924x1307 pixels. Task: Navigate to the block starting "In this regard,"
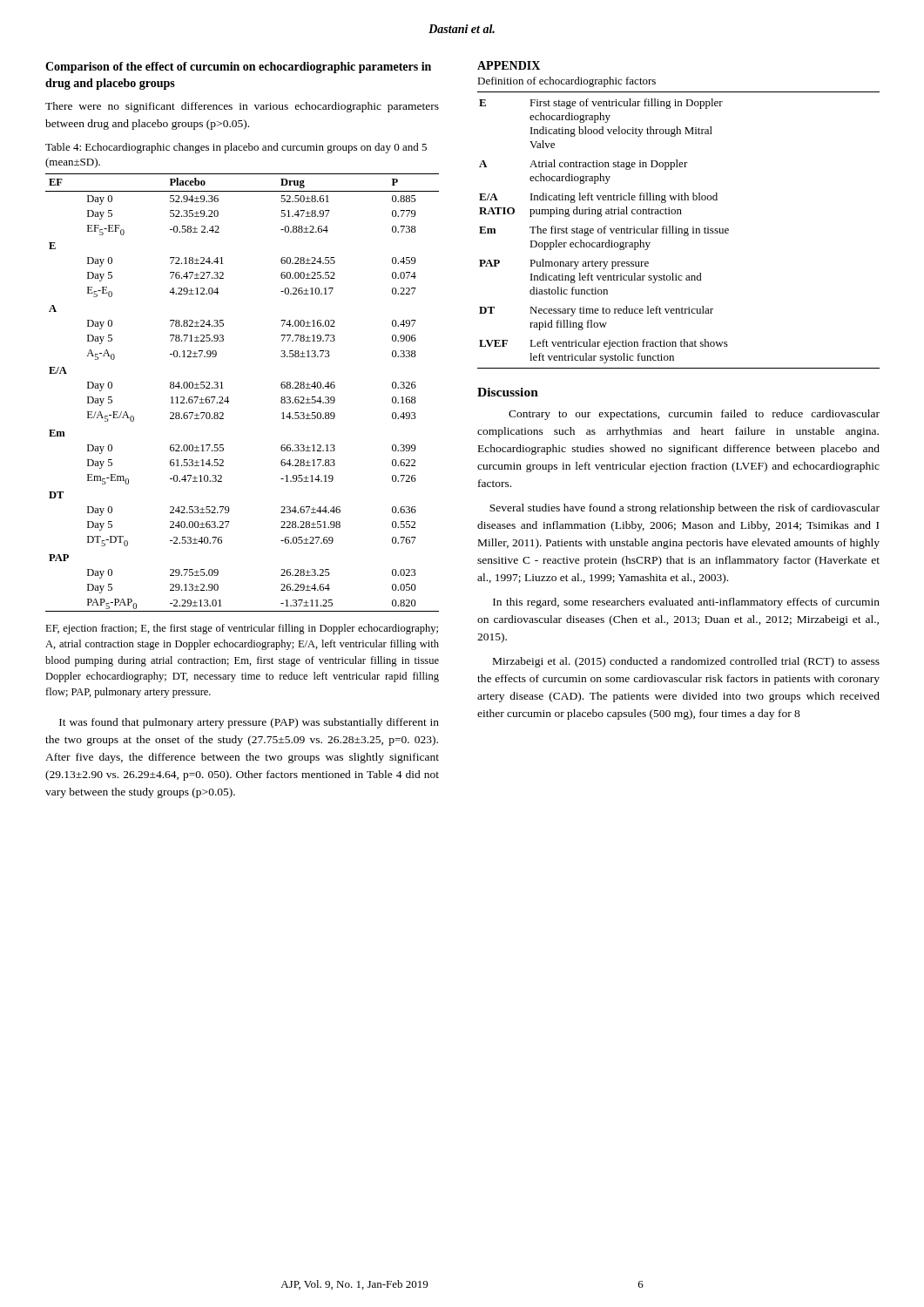pos(678,619)
